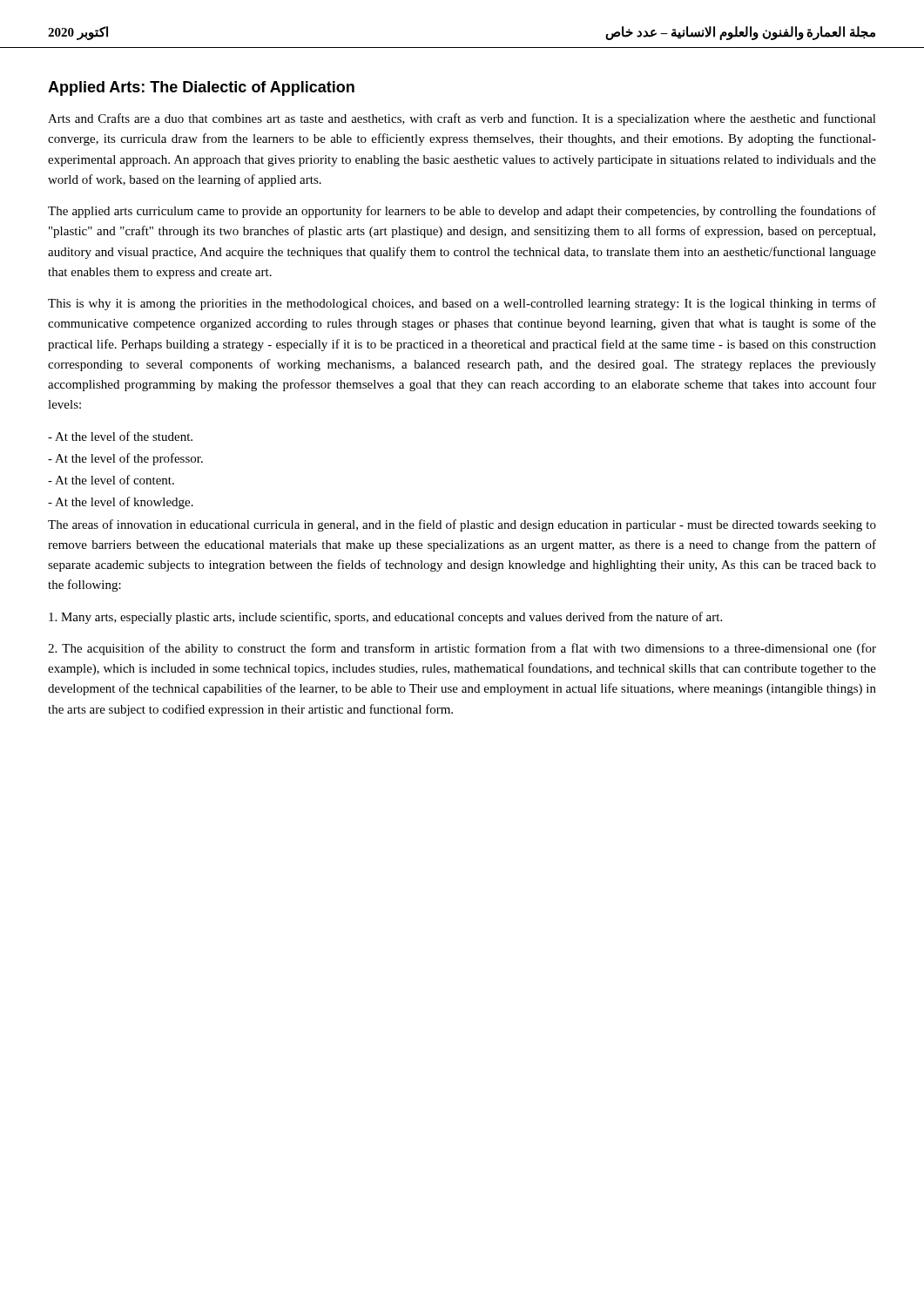Point to the block beginning "The areas of innovation"
This screenshot has width=924, height=1307.
462,555
